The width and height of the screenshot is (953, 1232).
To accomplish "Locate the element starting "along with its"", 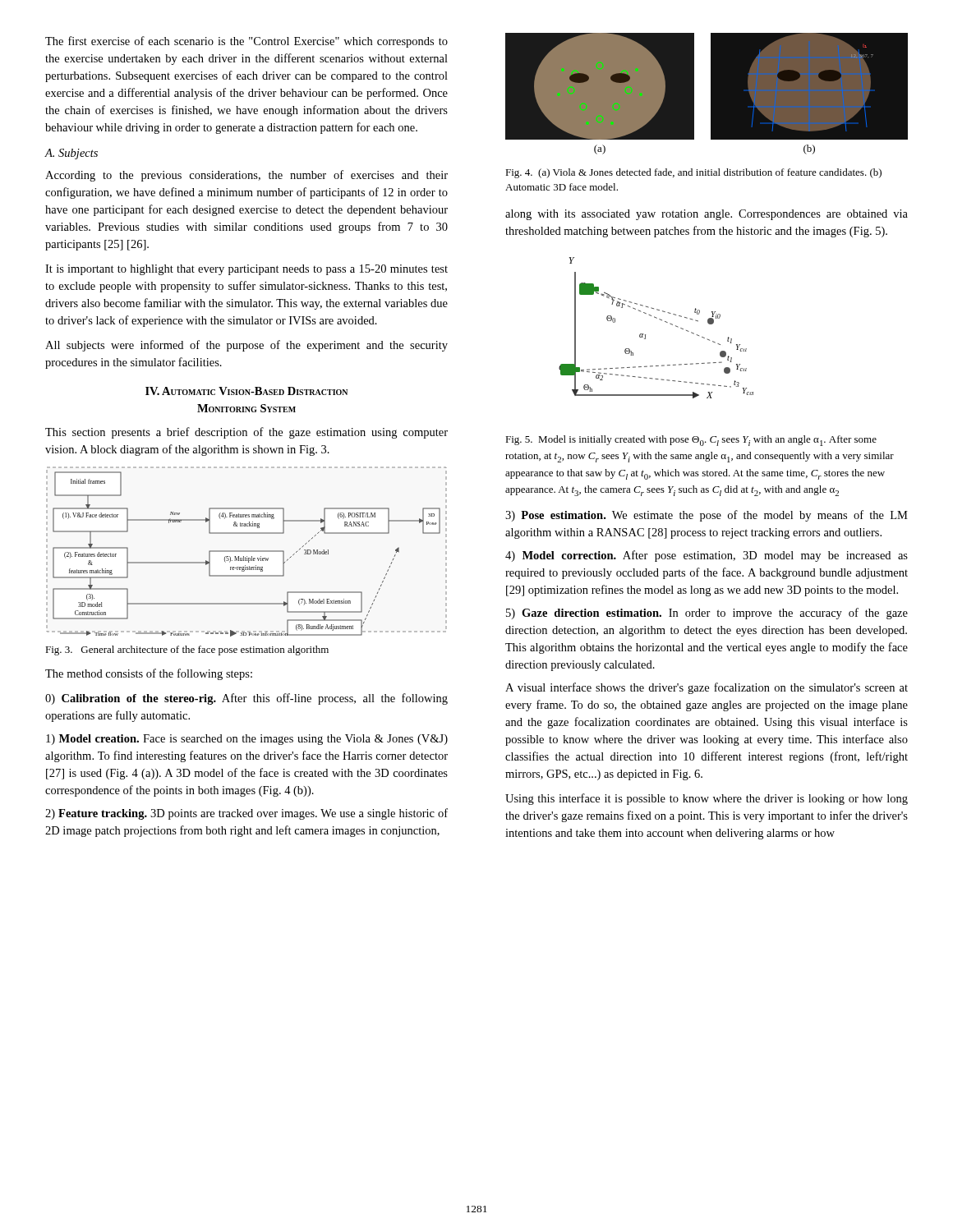I will 707,223.
